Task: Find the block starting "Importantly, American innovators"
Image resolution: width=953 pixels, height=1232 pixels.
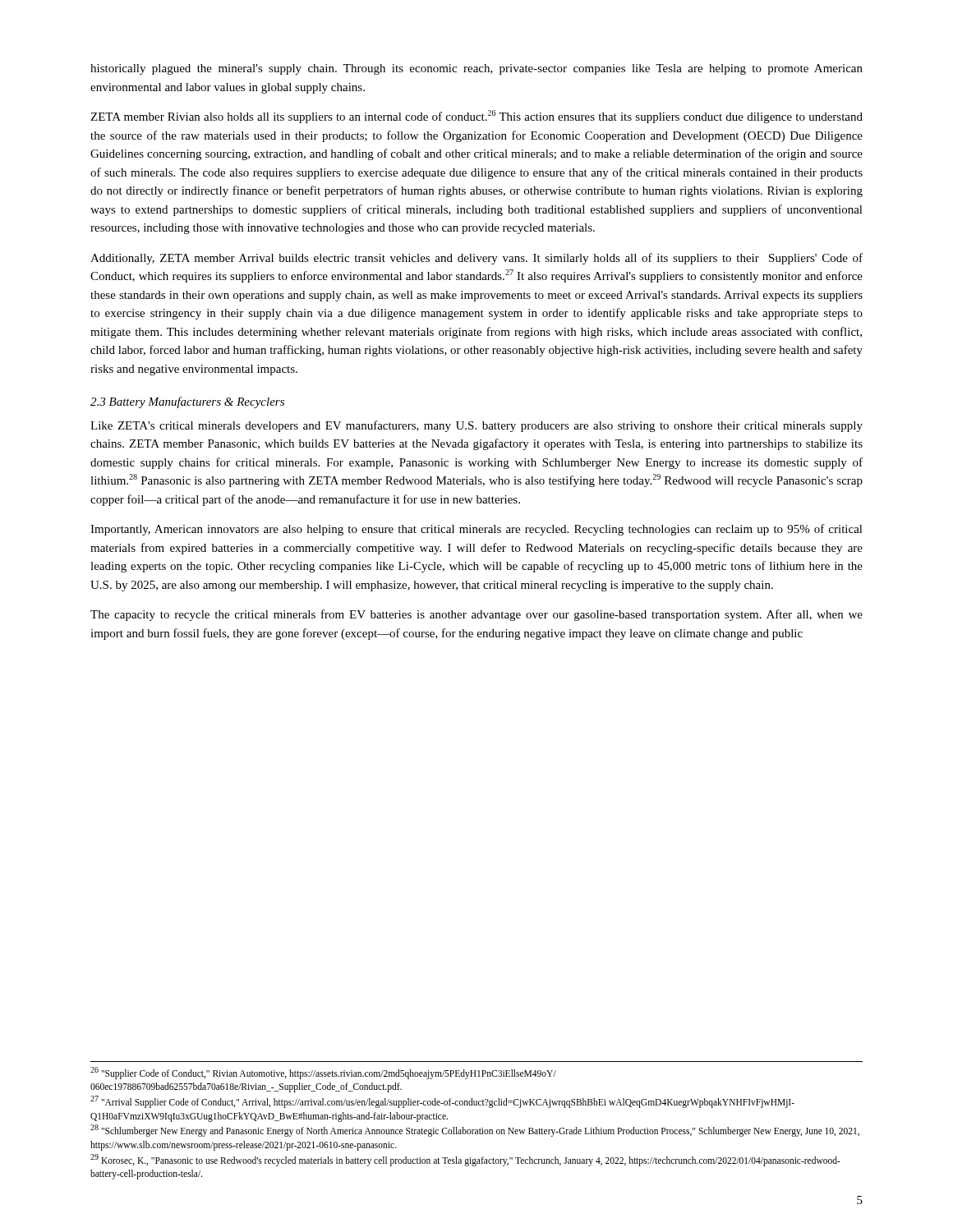Action: point(476,557)
